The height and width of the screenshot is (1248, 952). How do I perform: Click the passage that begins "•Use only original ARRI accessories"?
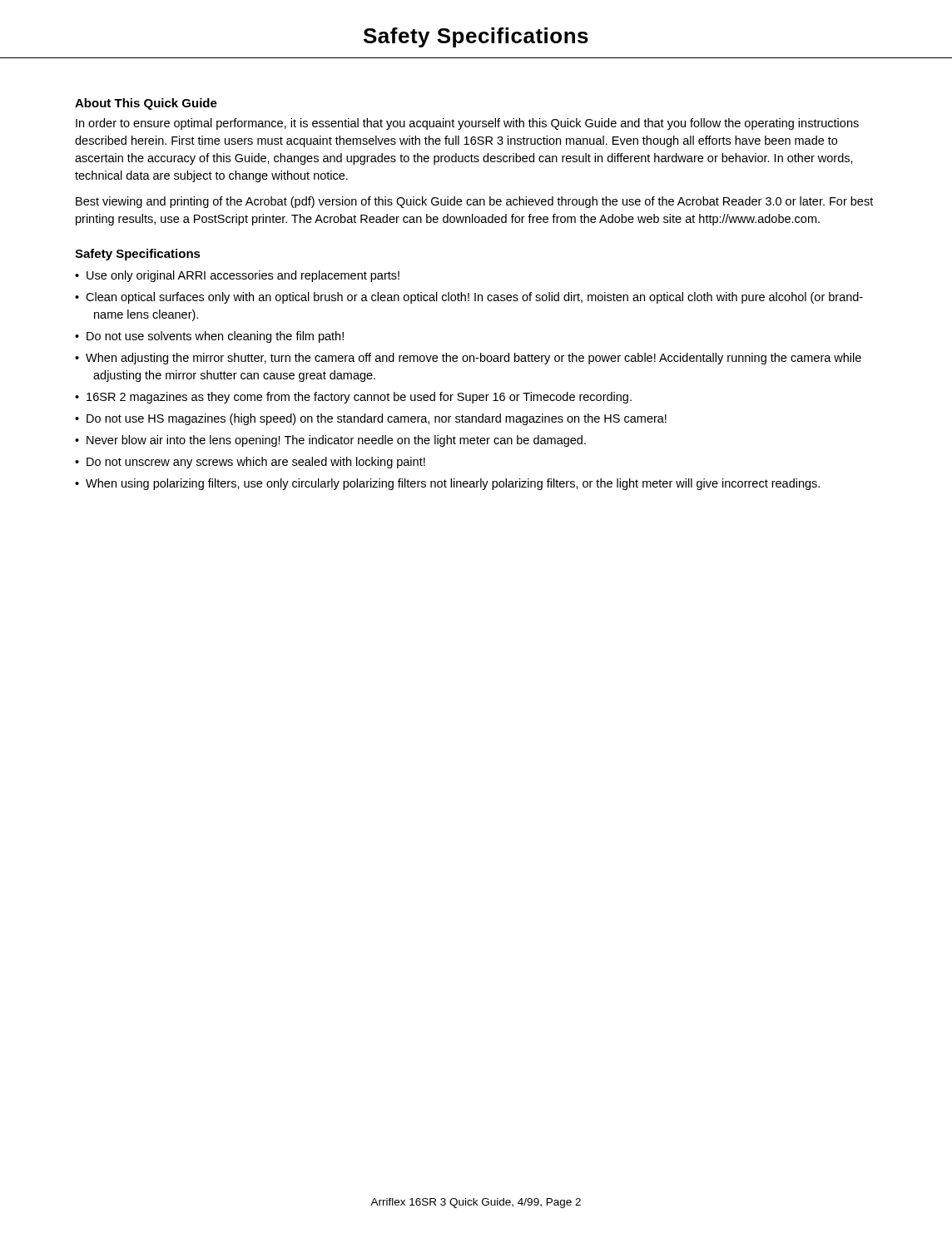(x=237, y=276)
